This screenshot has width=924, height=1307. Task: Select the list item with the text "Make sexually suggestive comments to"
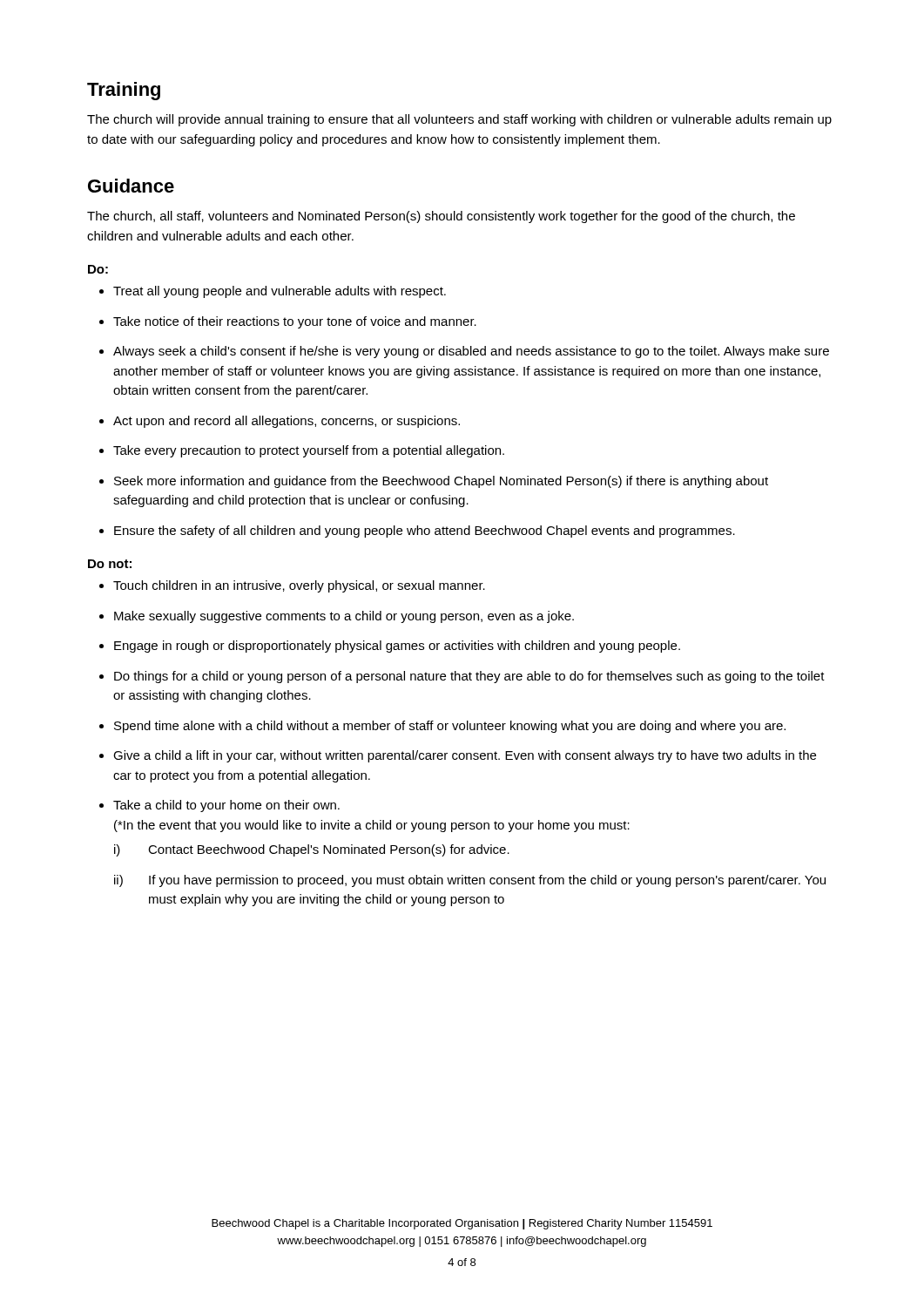(344, 615)
